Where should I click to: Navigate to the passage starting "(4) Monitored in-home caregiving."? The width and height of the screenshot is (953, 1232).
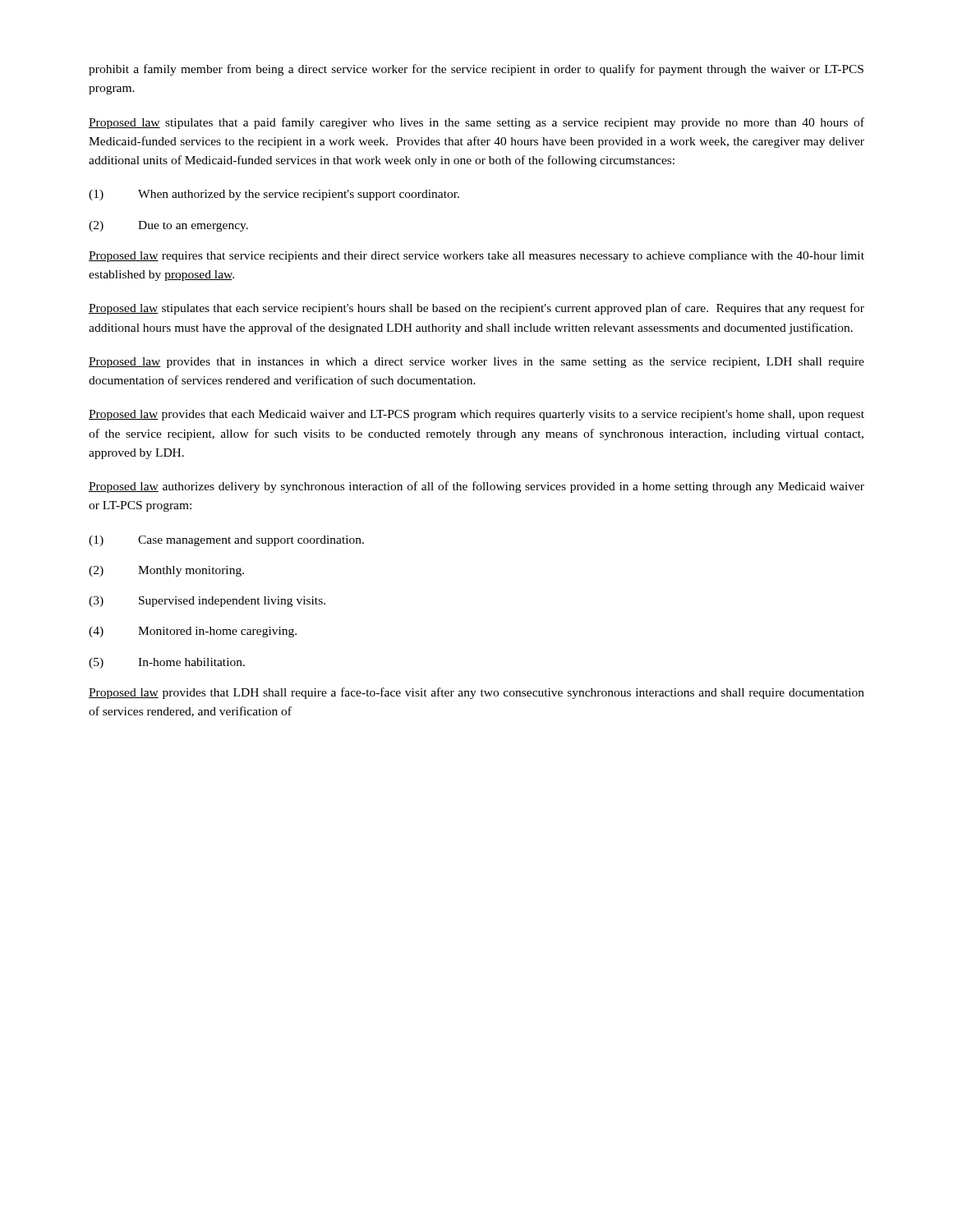click(193, 632)
